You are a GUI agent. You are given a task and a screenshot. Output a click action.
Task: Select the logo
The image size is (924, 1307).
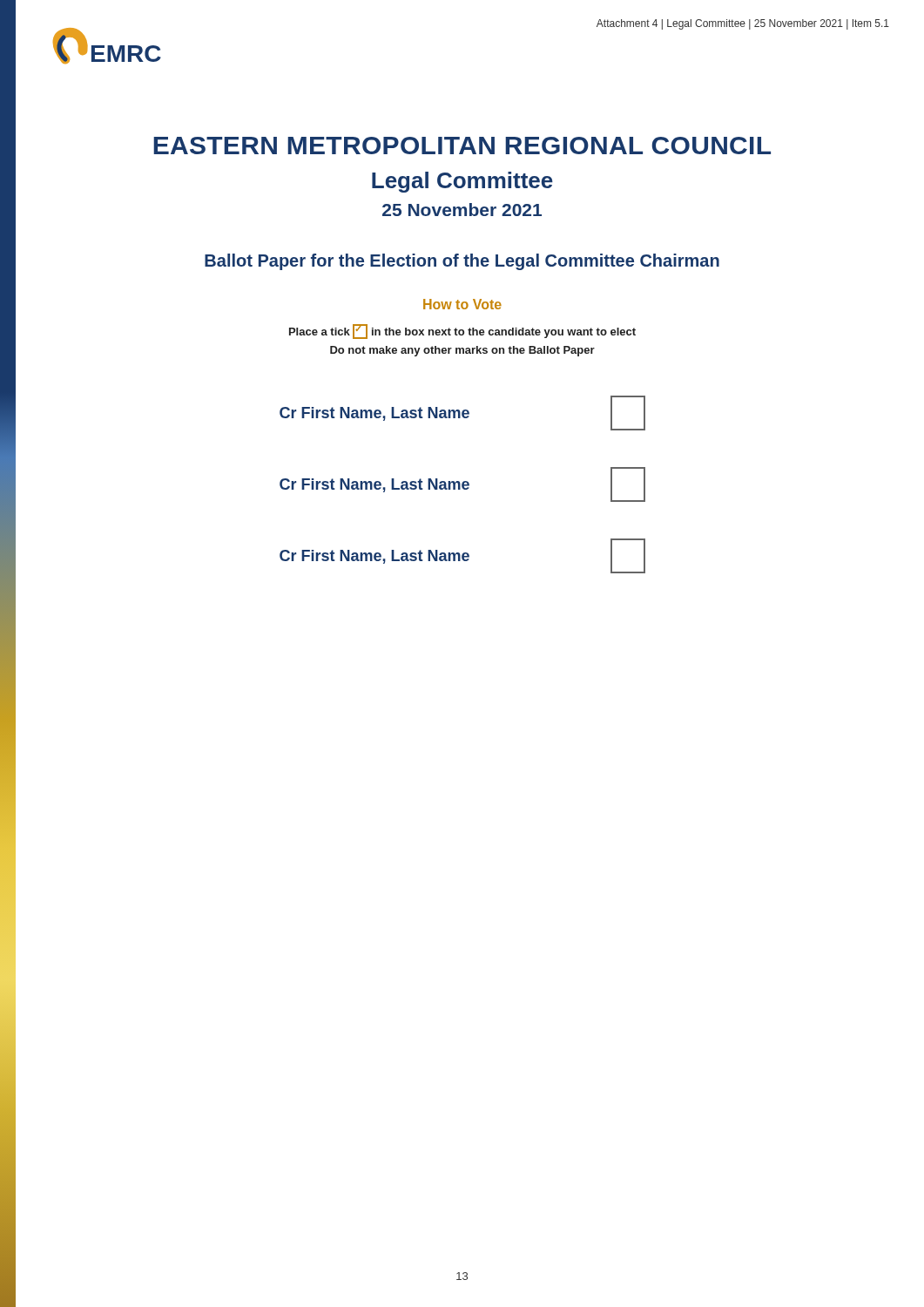[100, 61]
